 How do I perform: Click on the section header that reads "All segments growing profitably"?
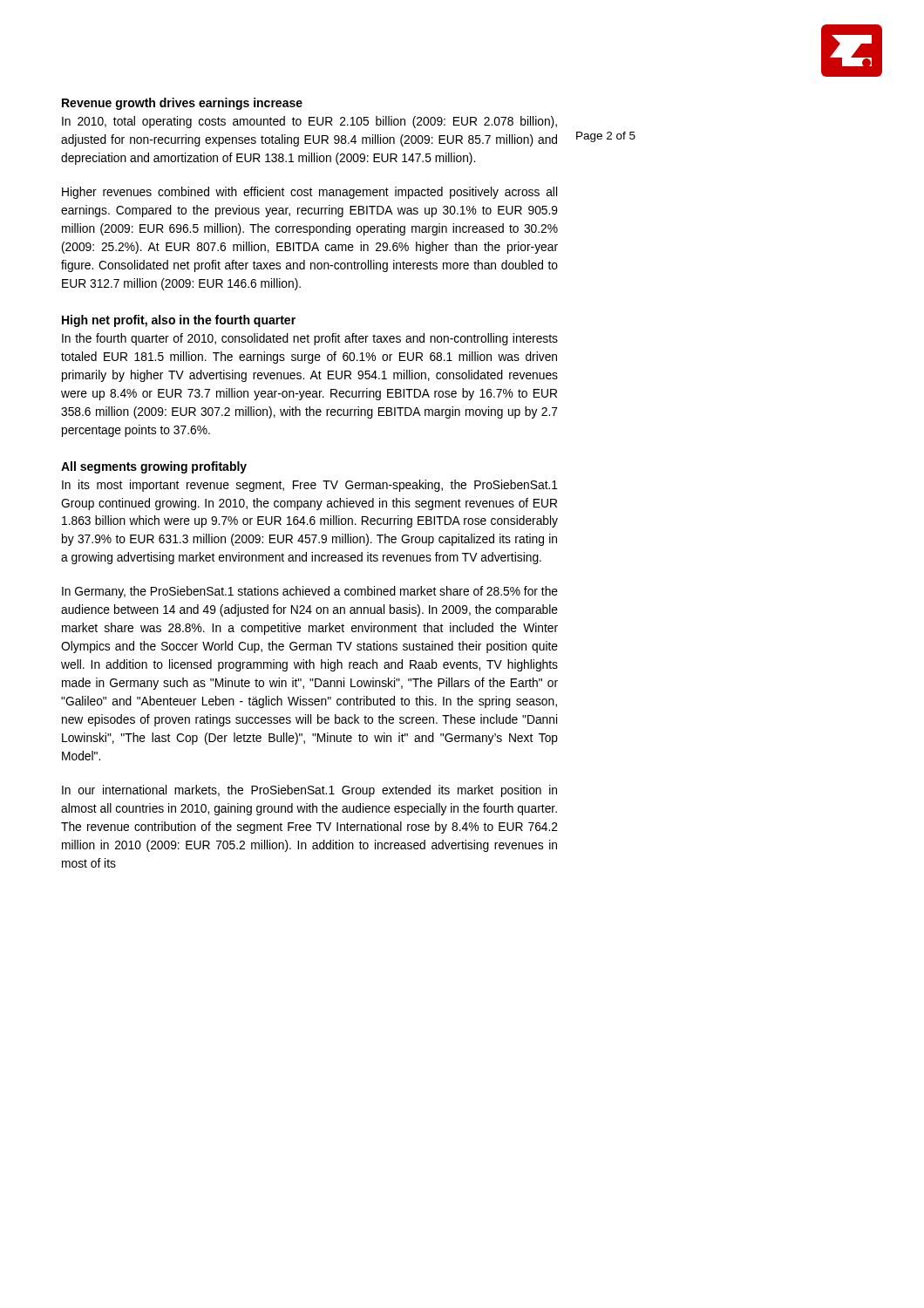(154, 466)
